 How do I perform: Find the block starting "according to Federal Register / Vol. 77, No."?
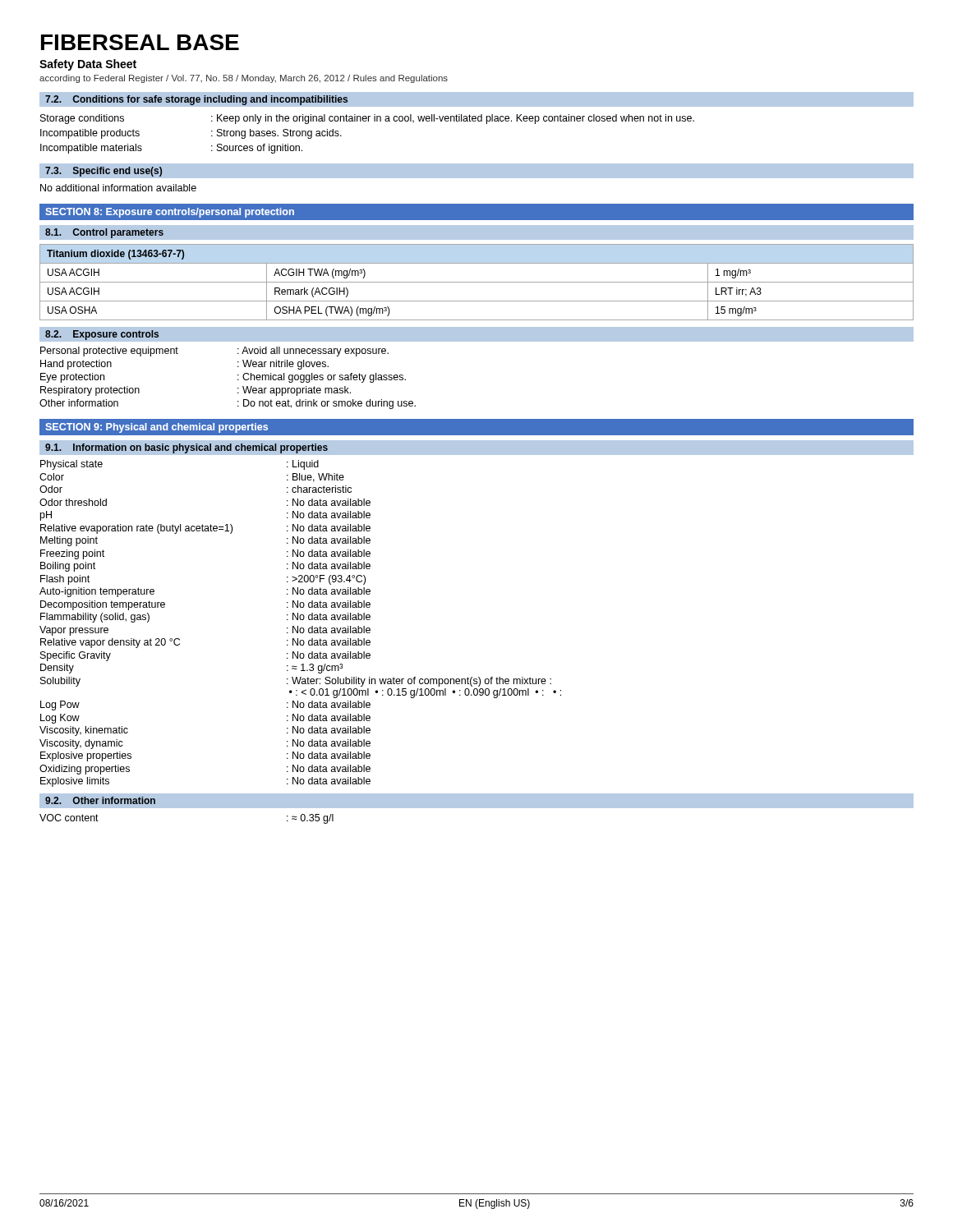click(x=244, y=78)
